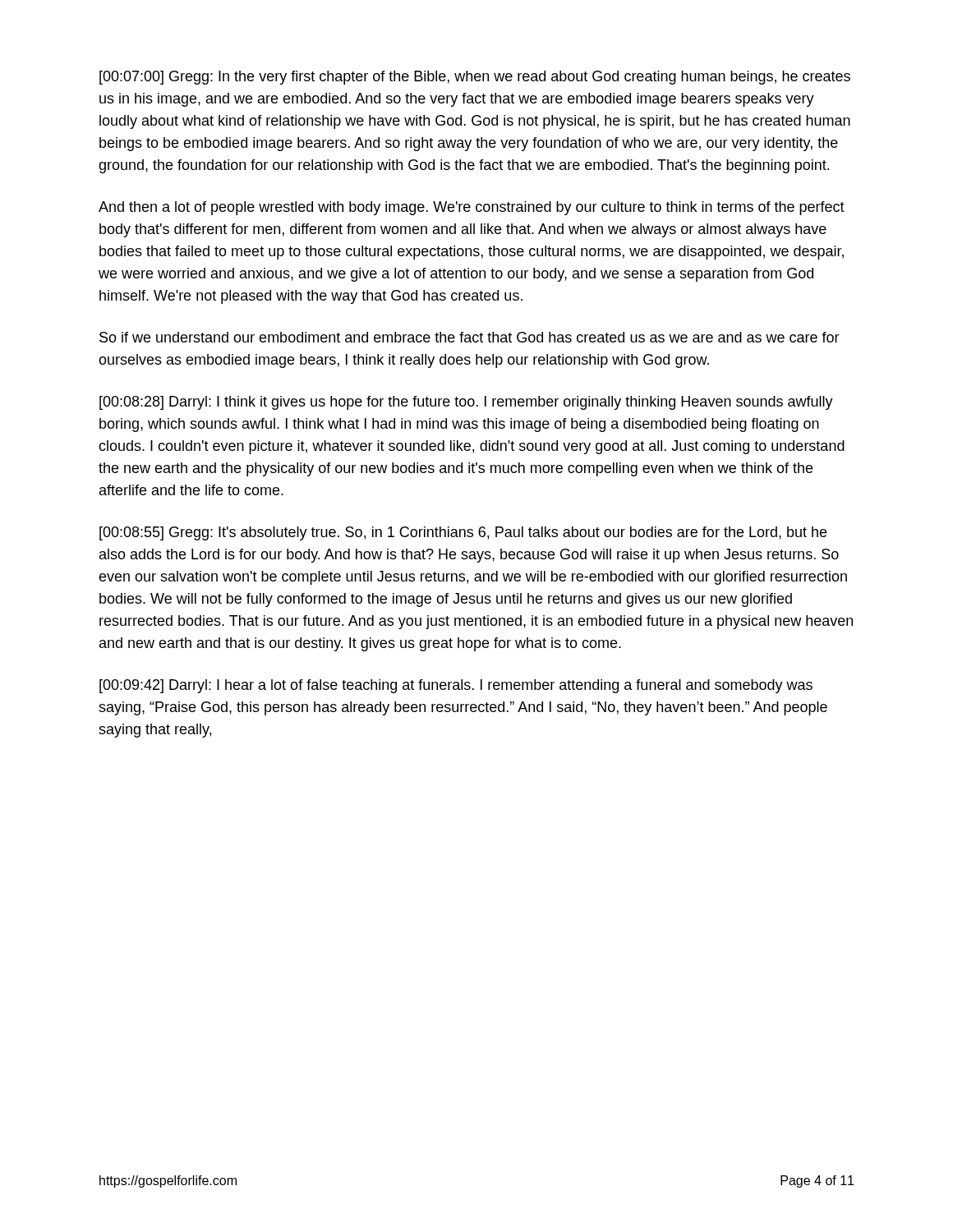This screenshot has width=953, height=1232.
Task: Where is the passage that starts "And then a lot of people"?
Action: [472, 251]
